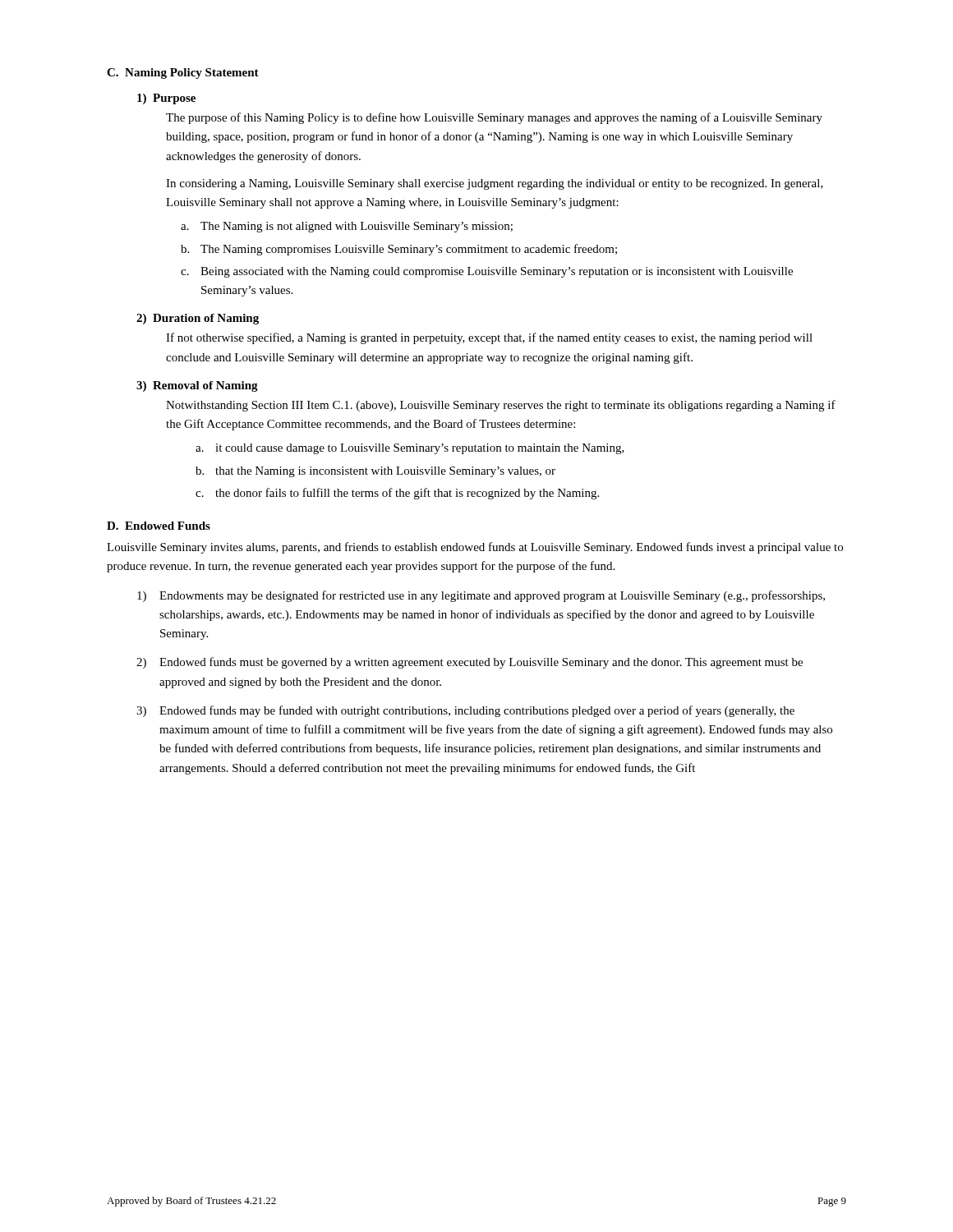The width and height of the screenshot is (953, 1232).
Task: Select the text block containing "In considering a Naming,"
Action: [x=495, y=192]
